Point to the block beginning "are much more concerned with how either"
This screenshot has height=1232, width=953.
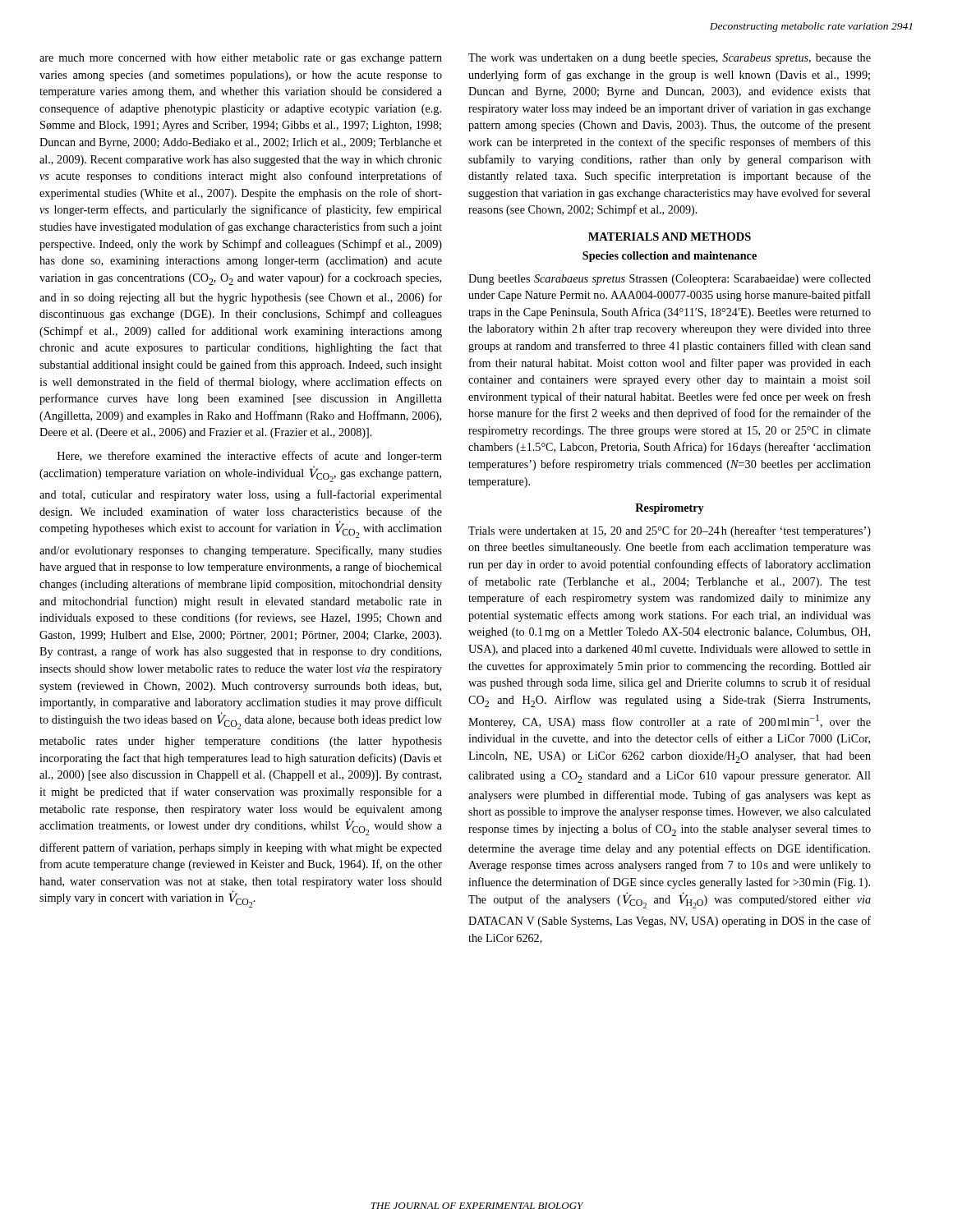[x=241, y=245]
